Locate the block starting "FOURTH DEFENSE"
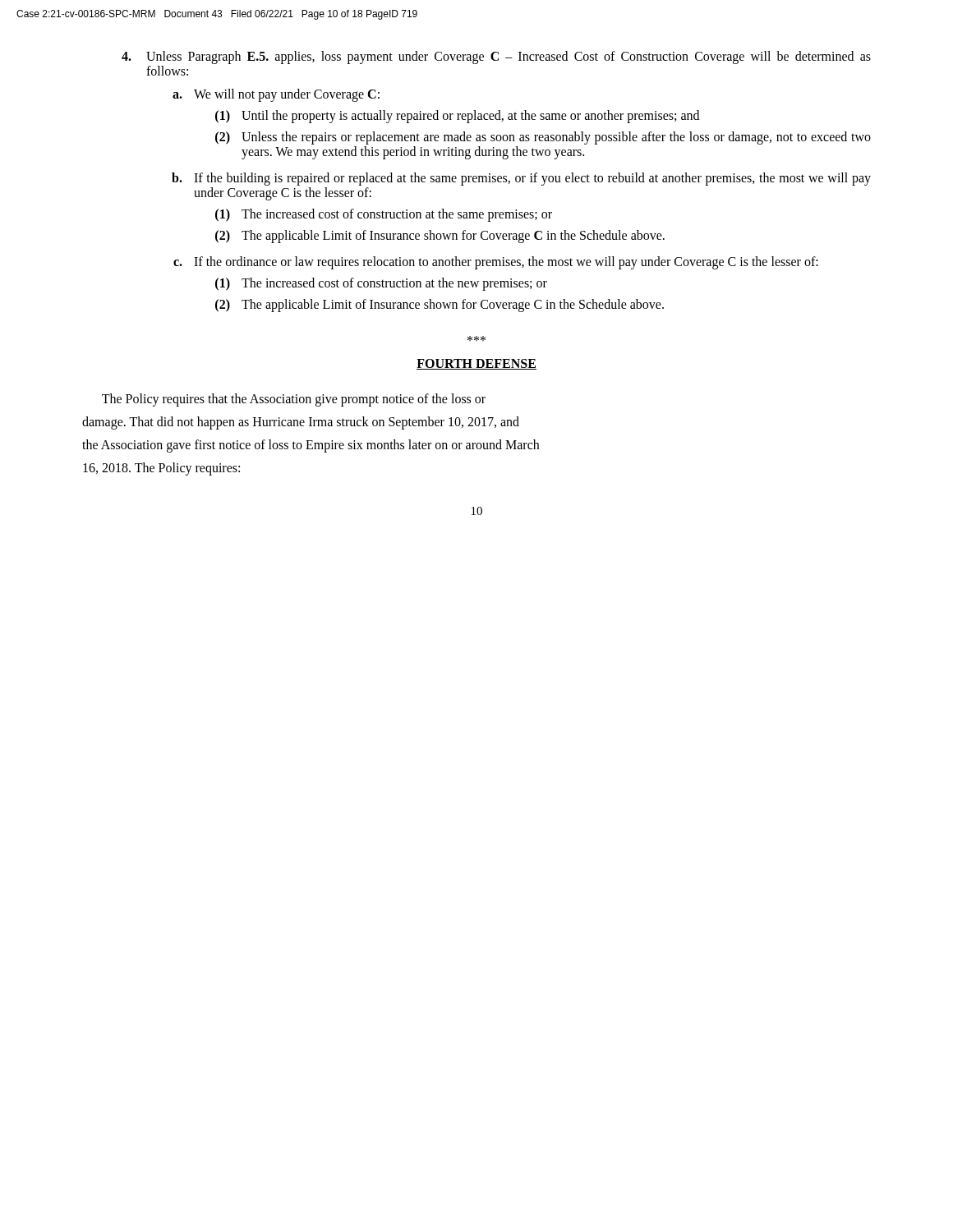 click(476, 363)
